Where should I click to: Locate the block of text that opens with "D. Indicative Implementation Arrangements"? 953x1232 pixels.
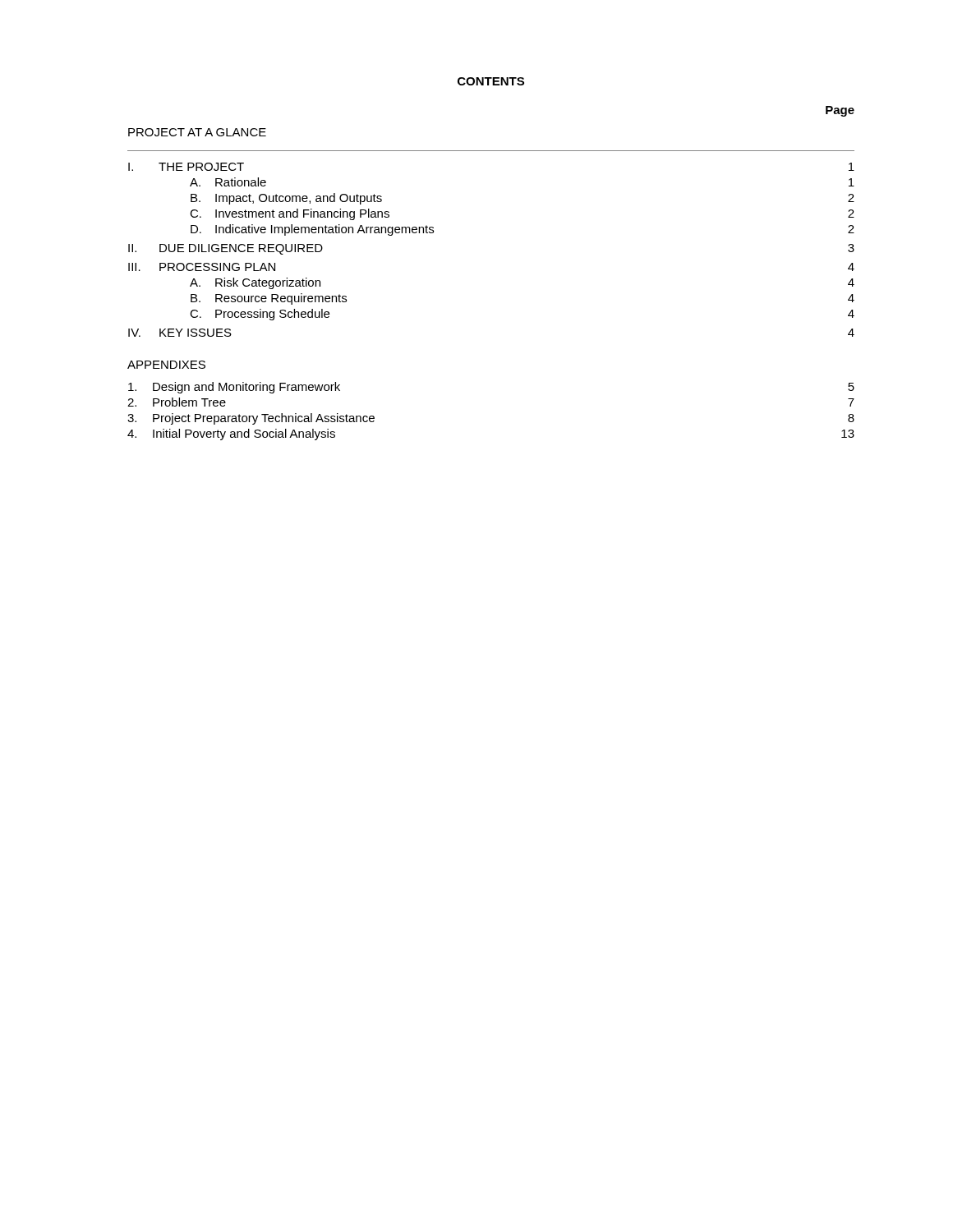point(328,230)
